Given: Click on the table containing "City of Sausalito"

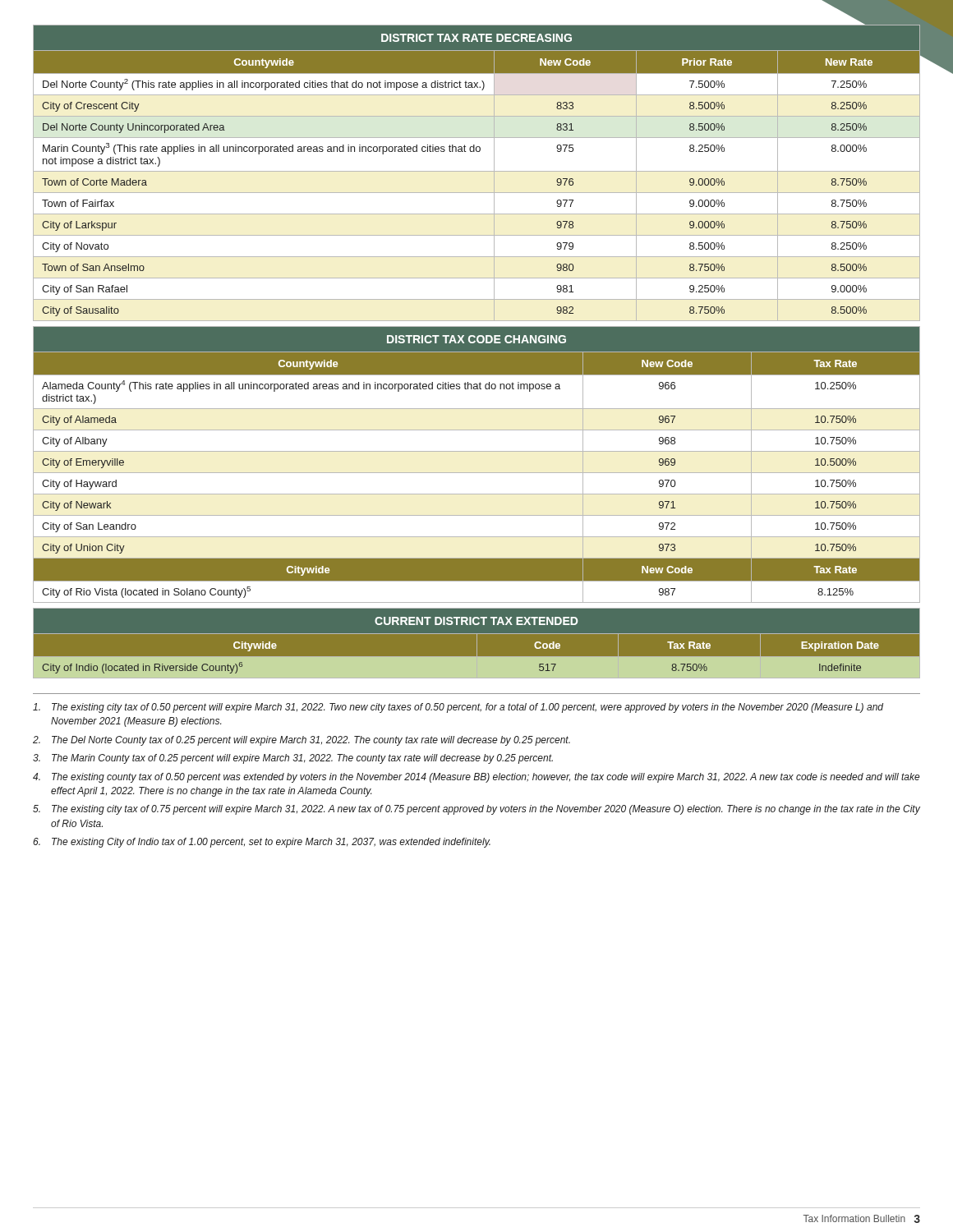Looking at the screenshot, I should pyautogui.click(x=476, y=173).
